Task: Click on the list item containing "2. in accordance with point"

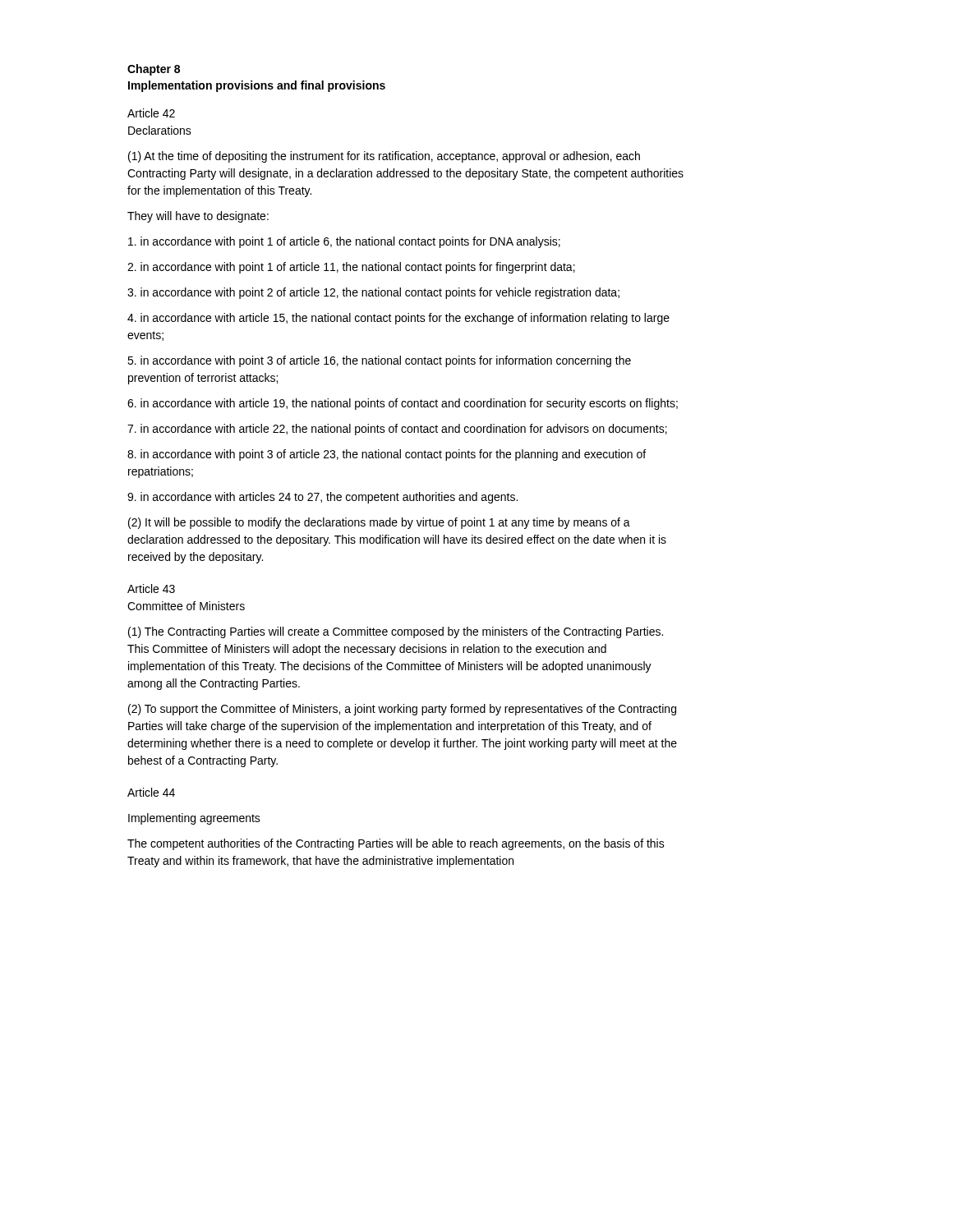Action: pyautogui.click(x=351, y=267)
